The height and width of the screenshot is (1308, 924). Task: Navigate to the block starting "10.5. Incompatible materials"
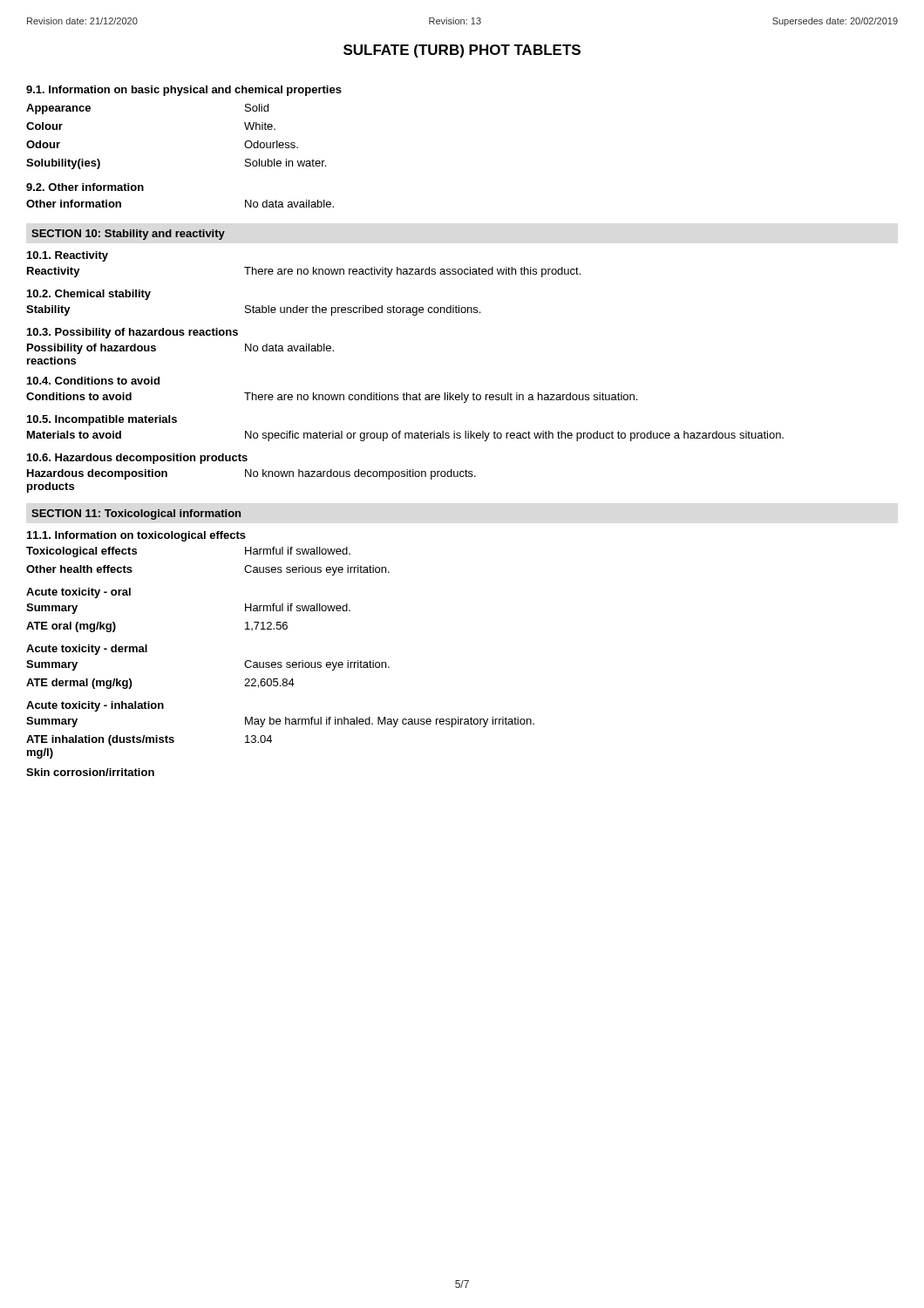[x=102, y=419]
